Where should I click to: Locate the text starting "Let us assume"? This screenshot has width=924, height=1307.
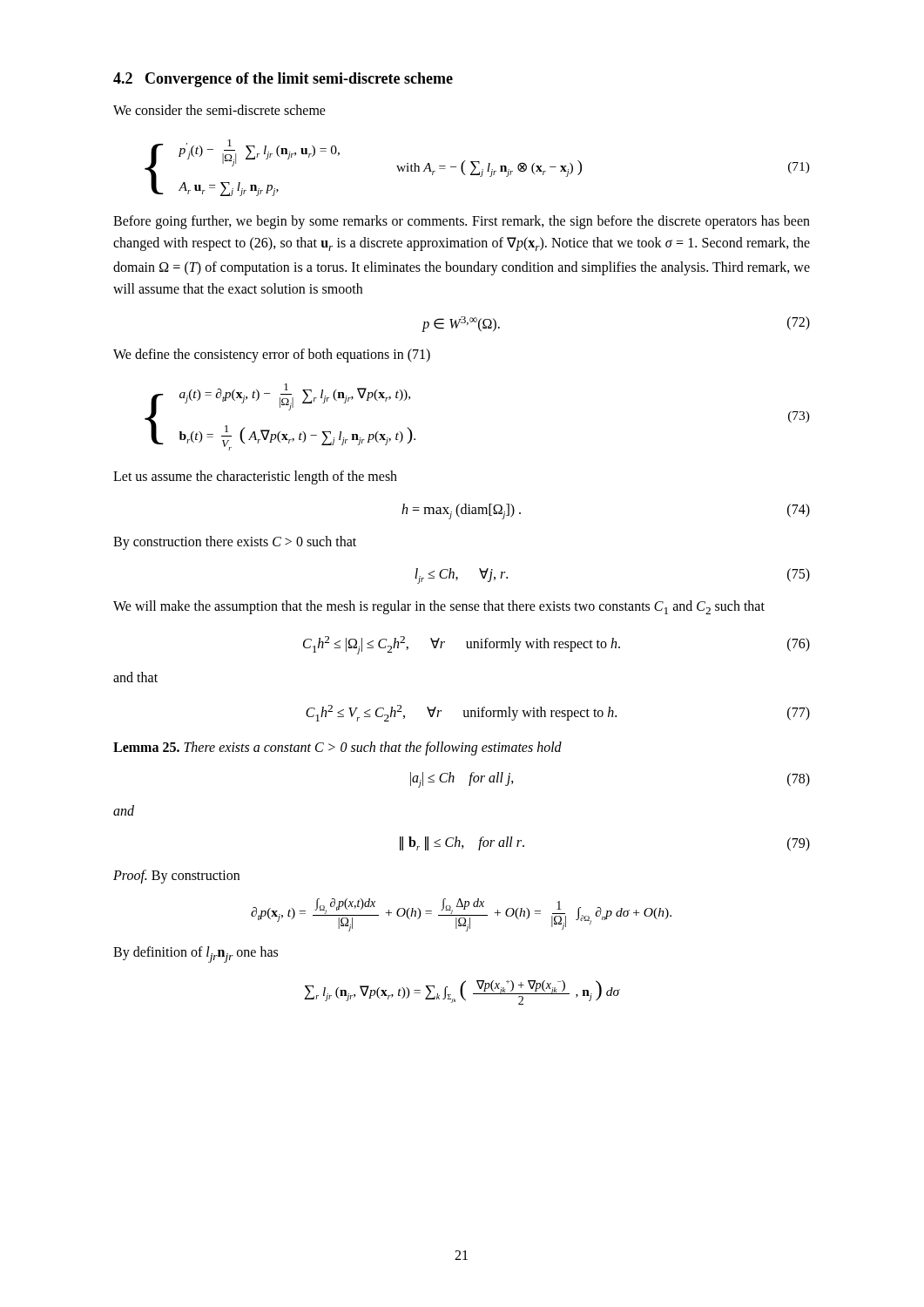[x=255, y=476]
